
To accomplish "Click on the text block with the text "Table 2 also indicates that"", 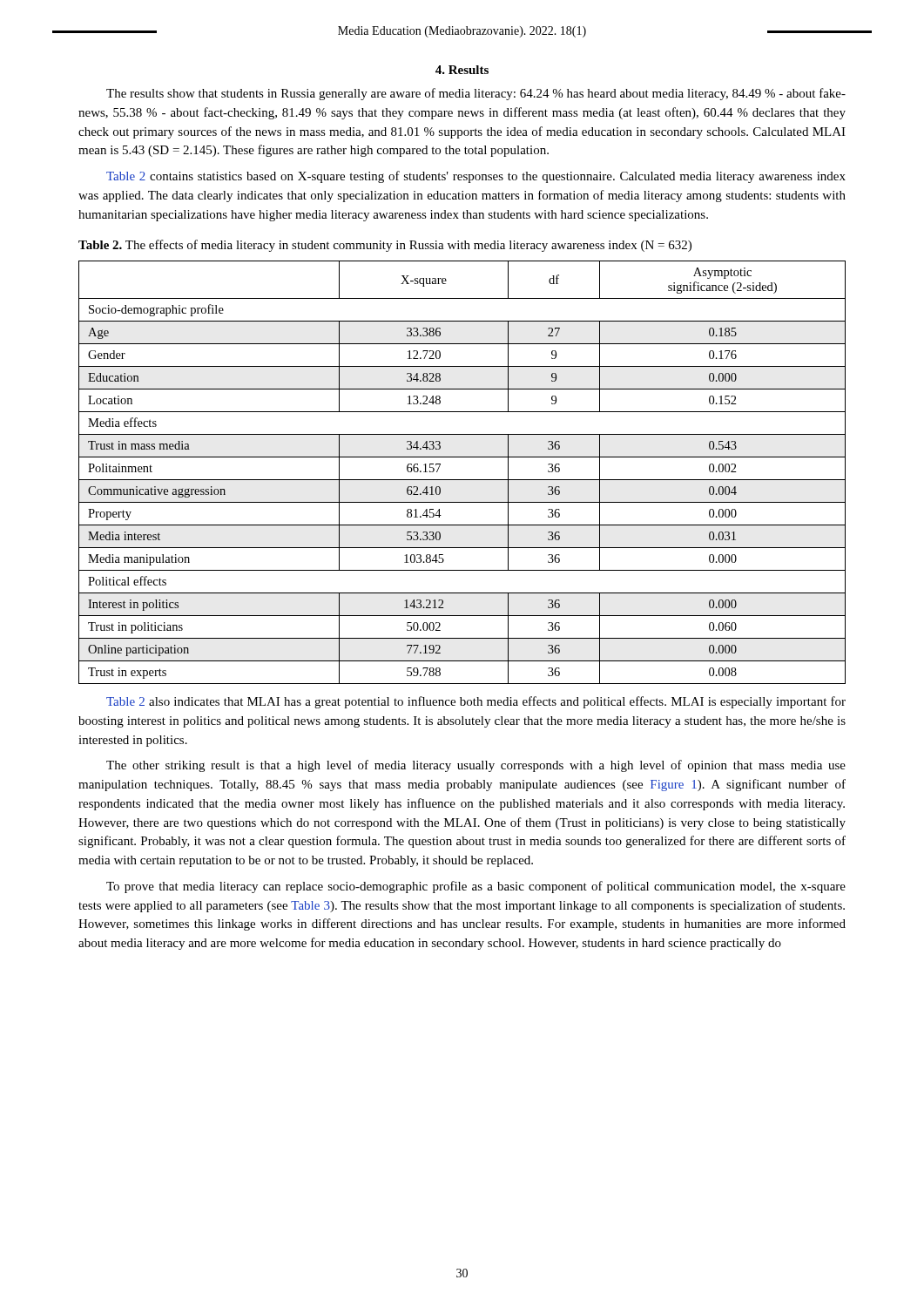I will point(462,720).
